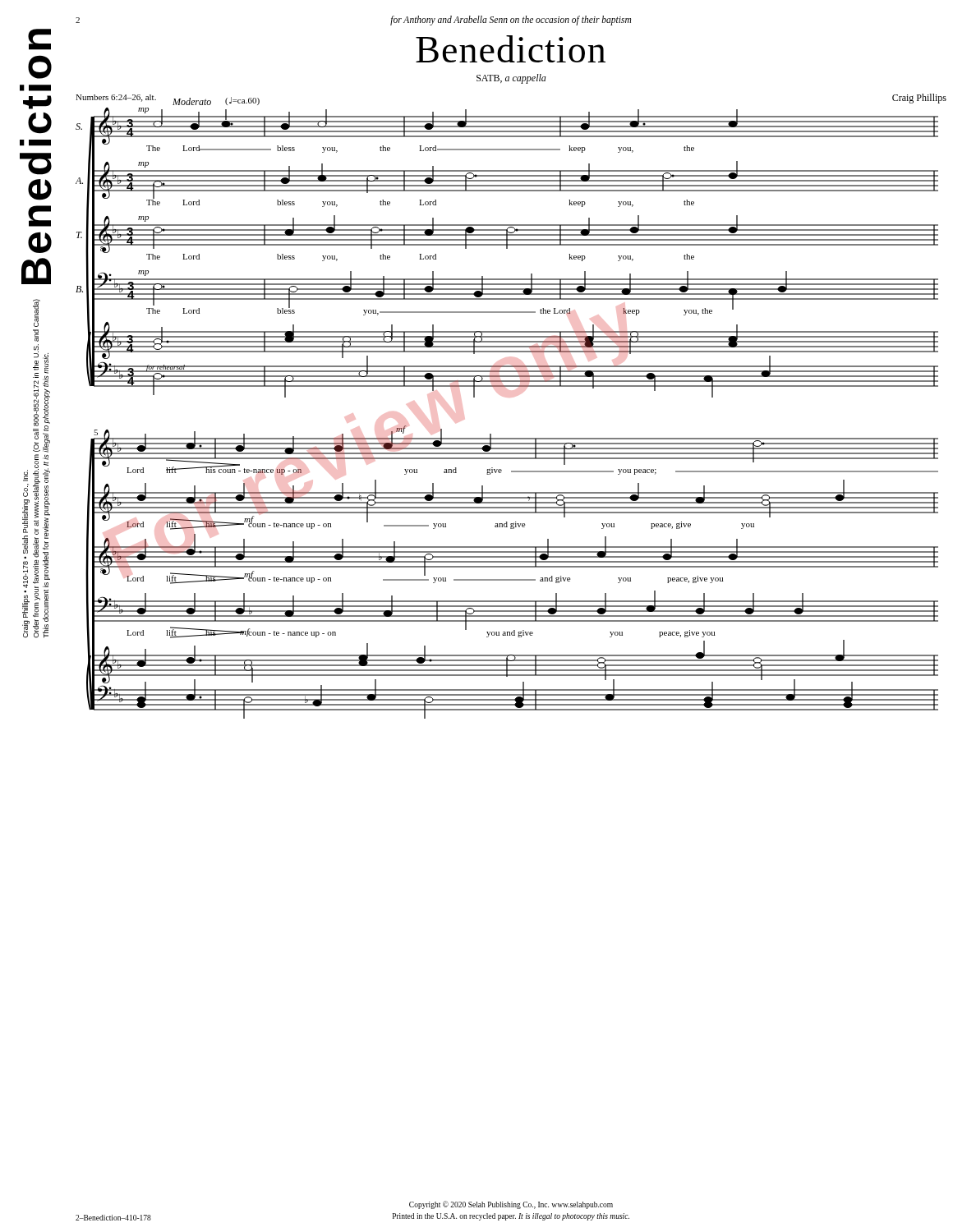Screen dimensions: 1232x953
Task: Point to "SATB, a cappella"
Action: click(511, 78)
